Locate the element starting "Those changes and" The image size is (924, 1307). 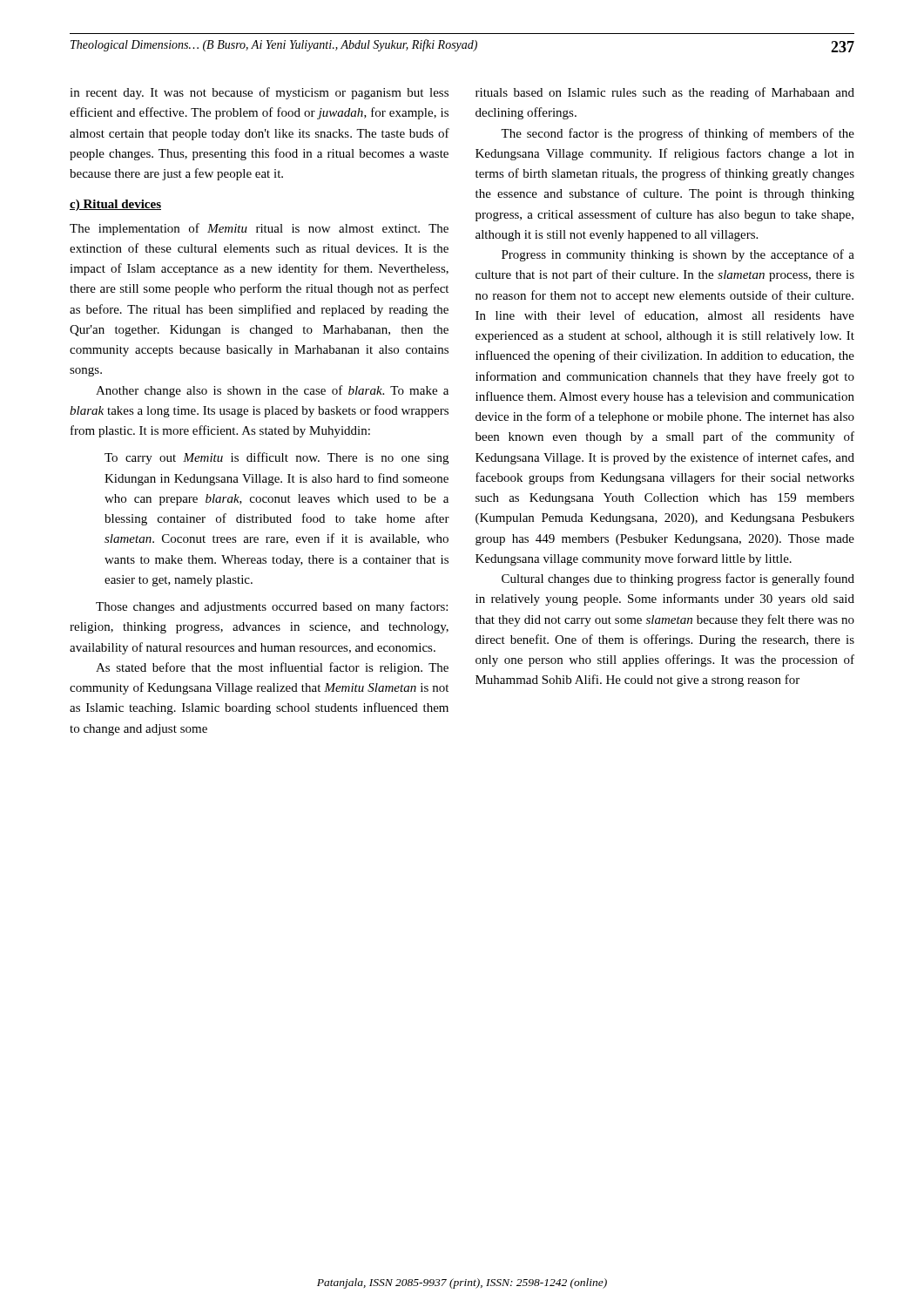[x=259, y=627]
